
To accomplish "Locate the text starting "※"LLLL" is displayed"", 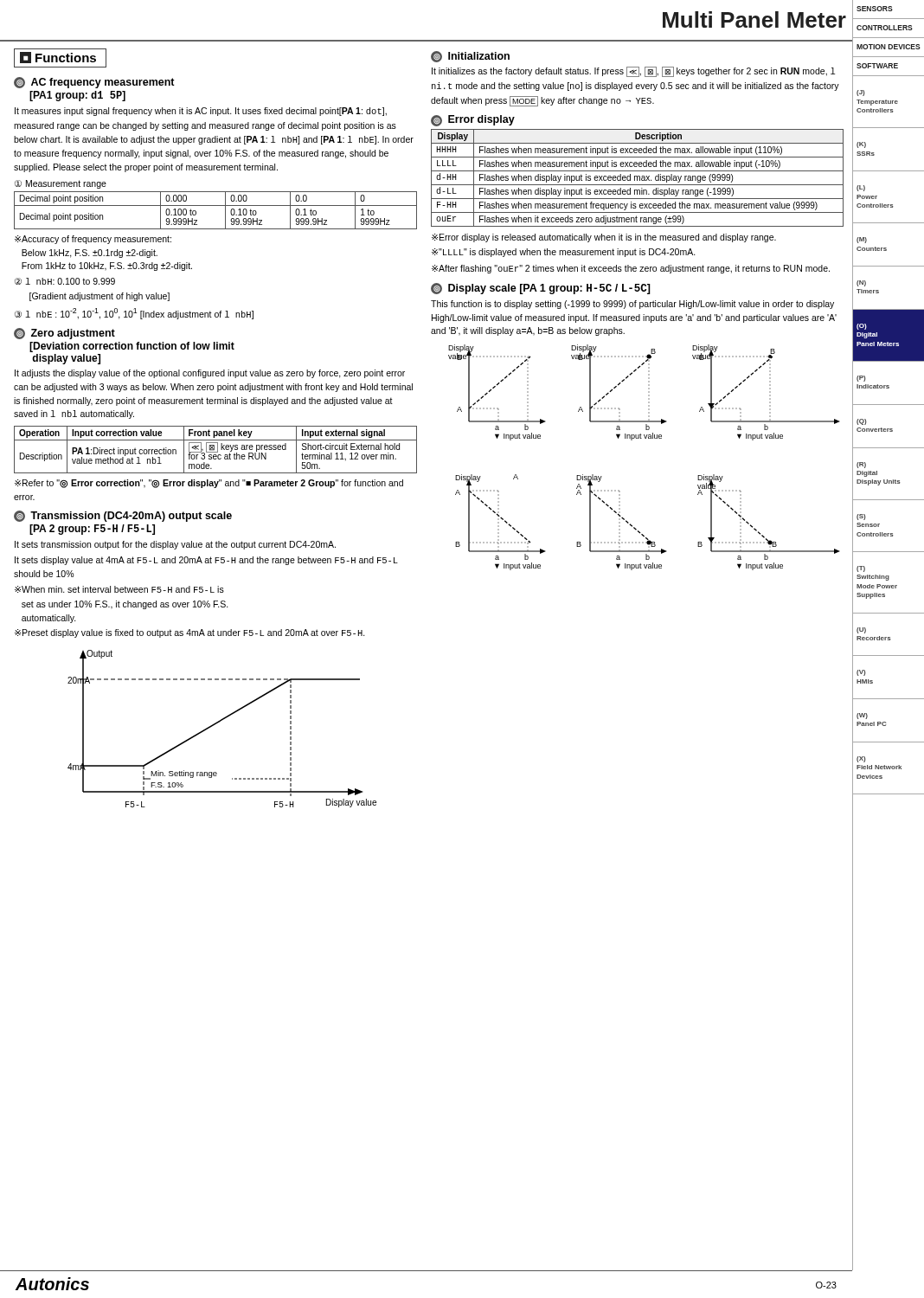I will coord(563,253).
